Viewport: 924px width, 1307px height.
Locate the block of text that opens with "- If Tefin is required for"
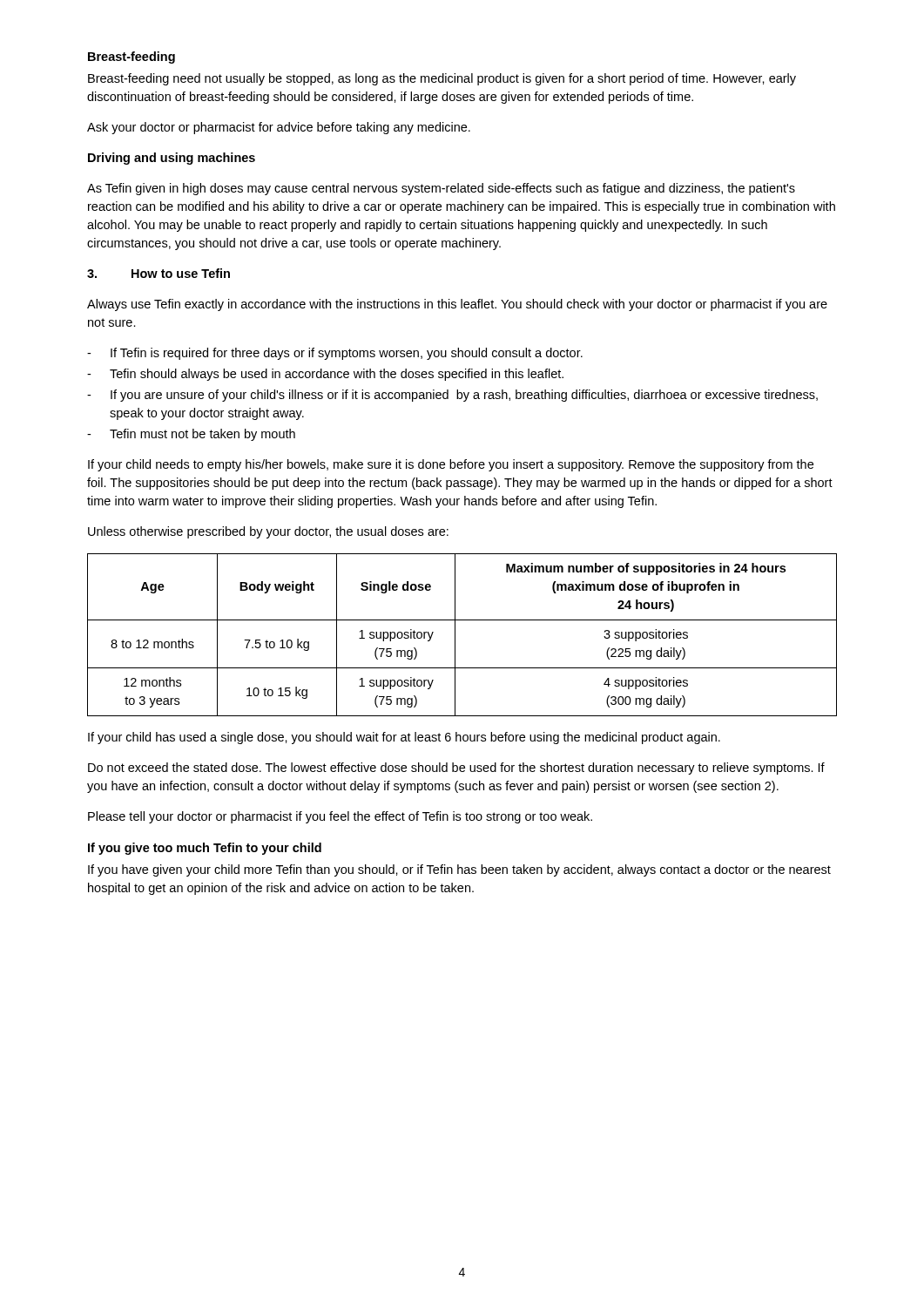tap(462, 354)
